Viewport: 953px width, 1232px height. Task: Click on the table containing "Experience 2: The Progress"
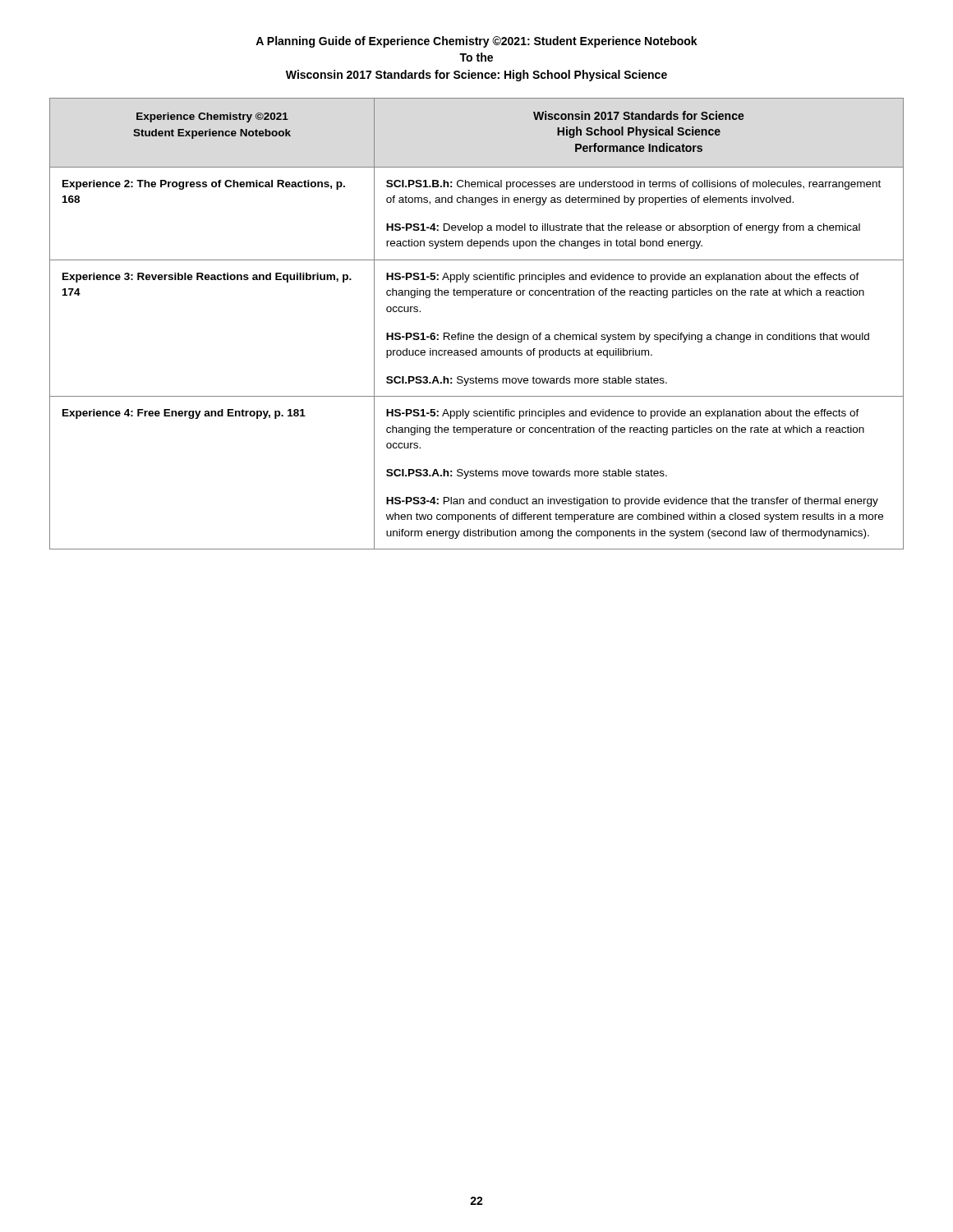pos(476,324)
